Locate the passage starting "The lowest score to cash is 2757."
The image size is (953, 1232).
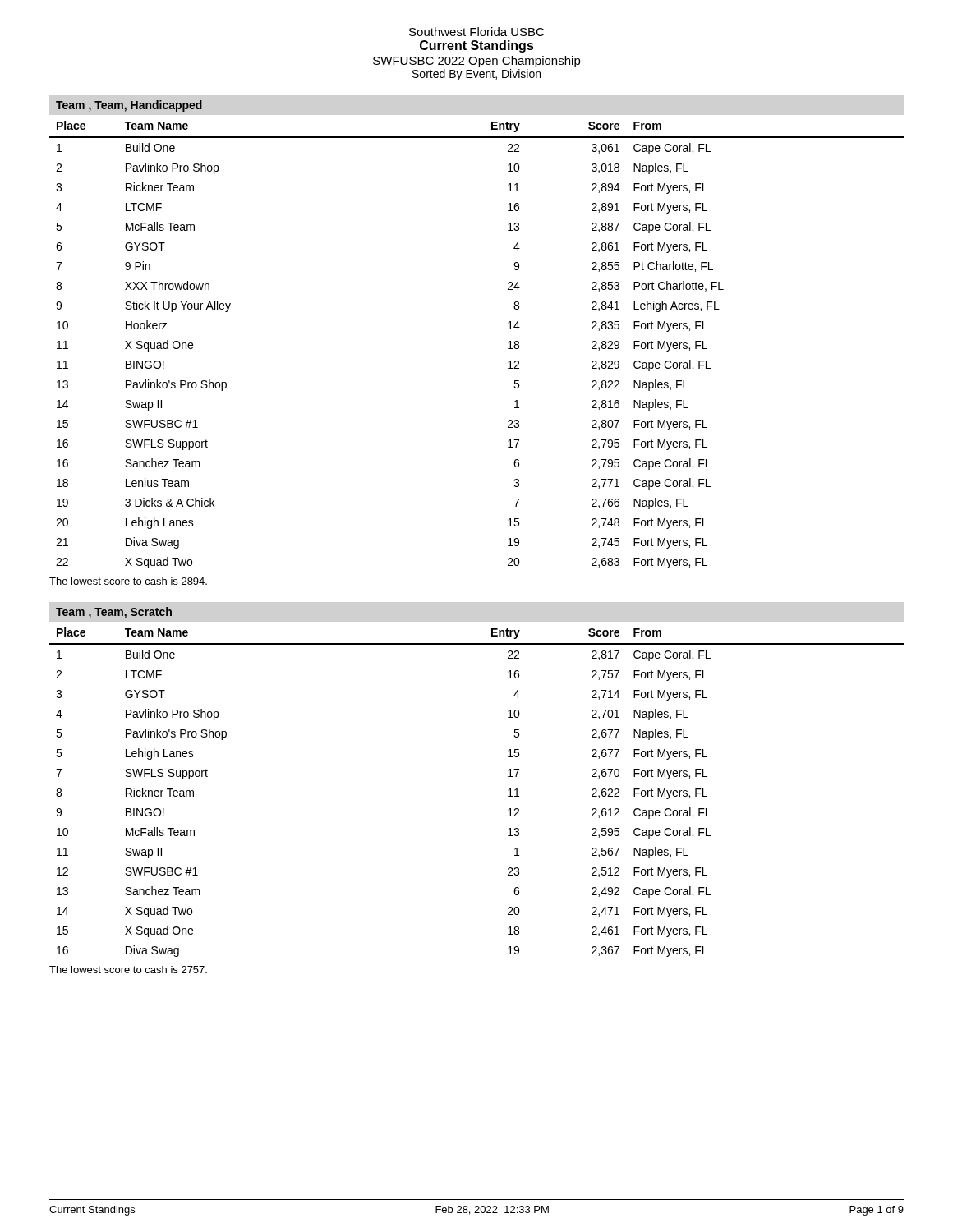[x=129, y=970]
